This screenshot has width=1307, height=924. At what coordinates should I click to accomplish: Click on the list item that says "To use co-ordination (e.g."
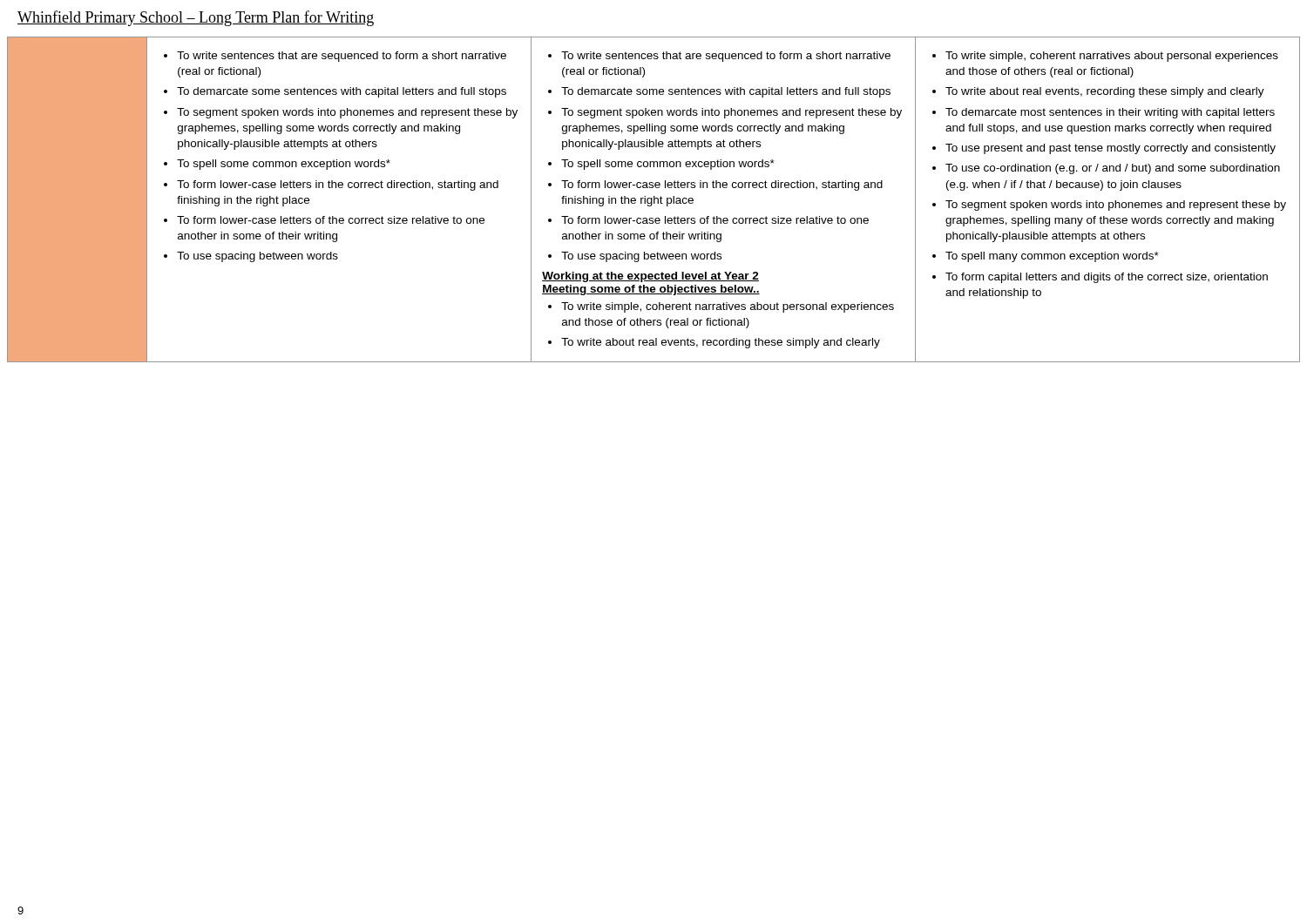point(1113,176)
